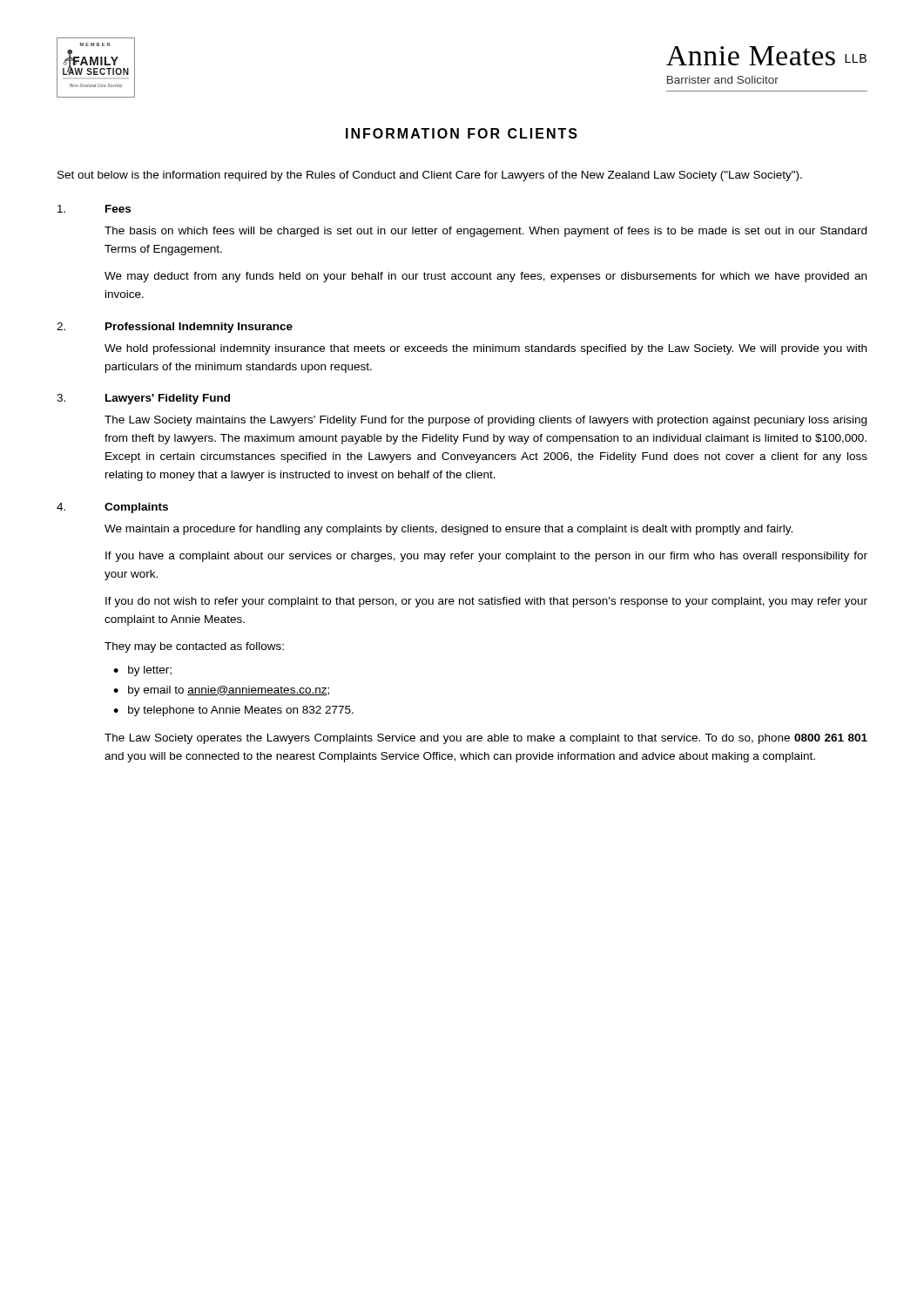The width and height of the screenshot is (924, 1307).
Task: Click on the text block that says "The basis on which fees will be"
Action: tap(486, 240)
